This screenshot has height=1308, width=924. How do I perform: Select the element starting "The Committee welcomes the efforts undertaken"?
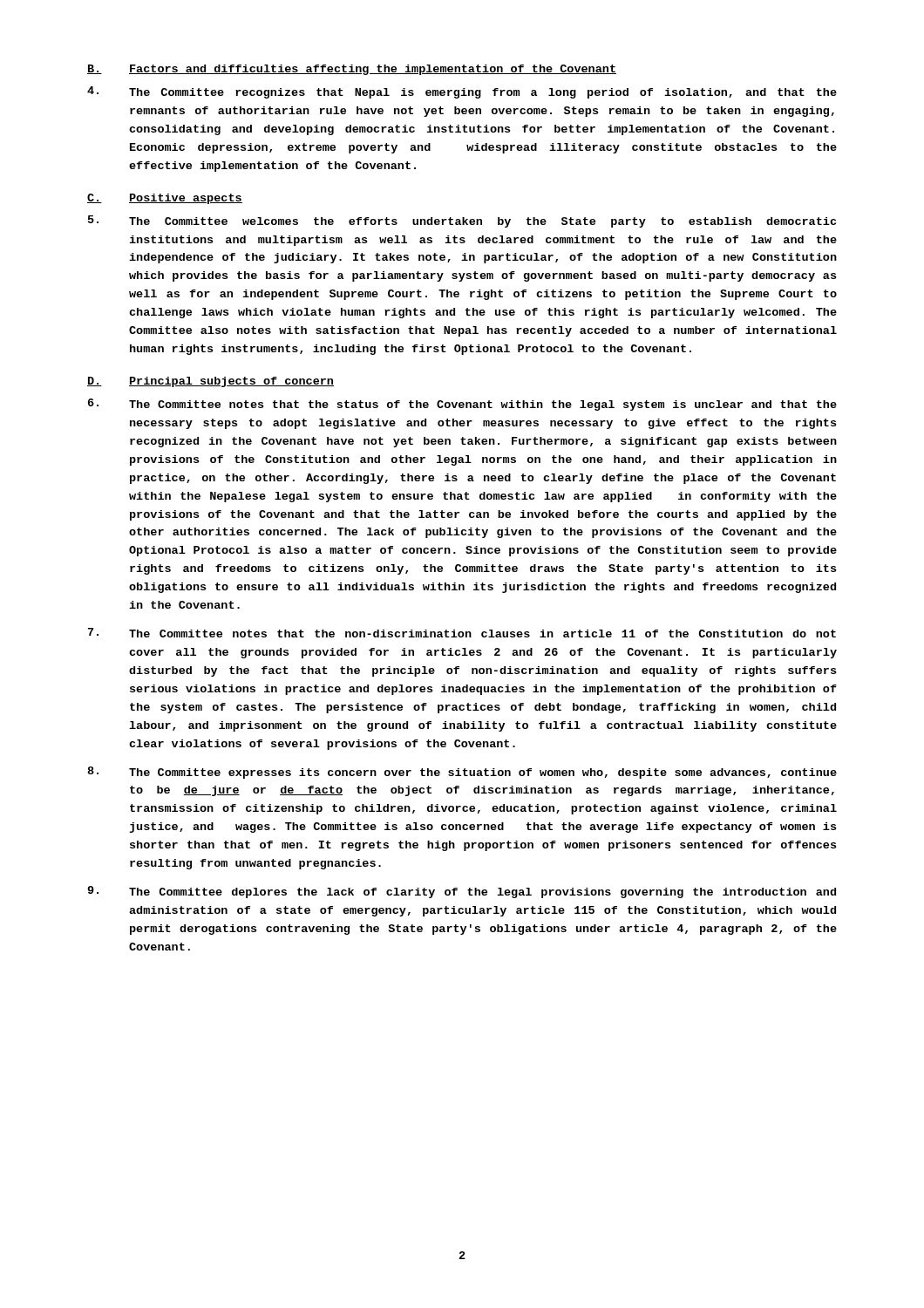point(462,286)
